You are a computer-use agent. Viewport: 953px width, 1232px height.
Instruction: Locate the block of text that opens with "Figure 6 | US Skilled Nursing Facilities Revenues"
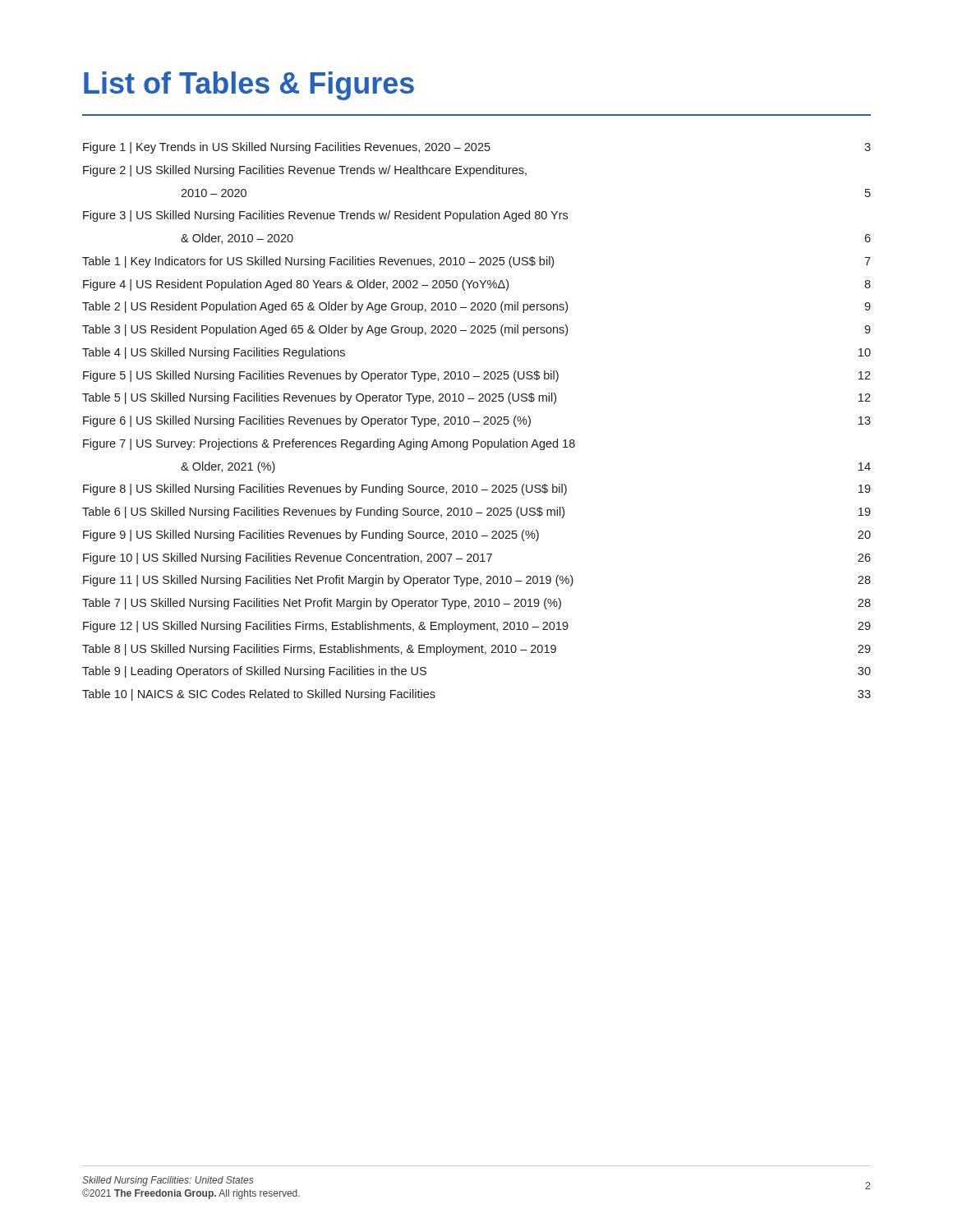tap(476, 421)
